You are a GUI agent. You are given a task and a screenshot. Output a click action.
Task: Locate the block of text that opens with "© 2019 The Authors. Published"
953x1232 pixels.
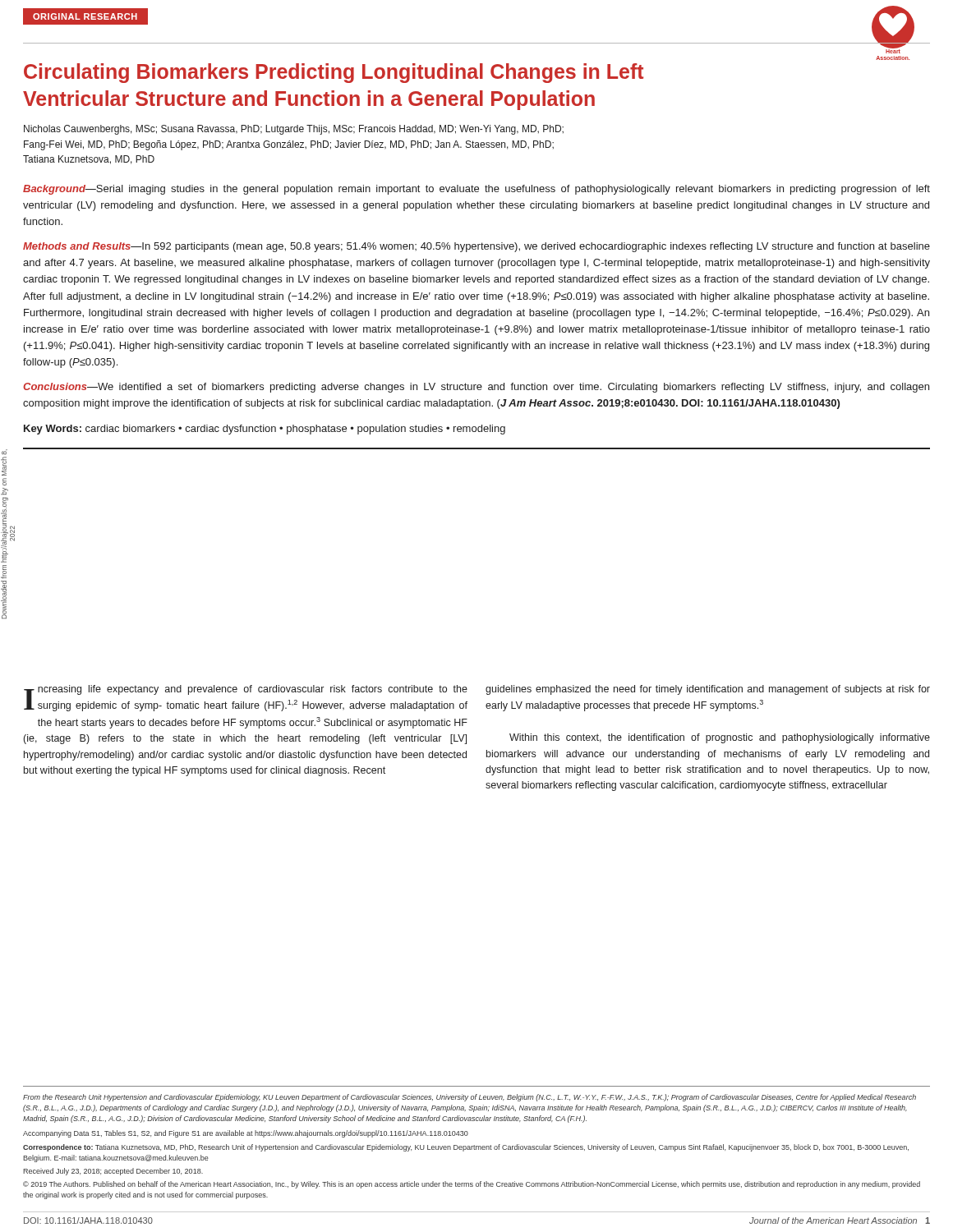(472, 1190)
